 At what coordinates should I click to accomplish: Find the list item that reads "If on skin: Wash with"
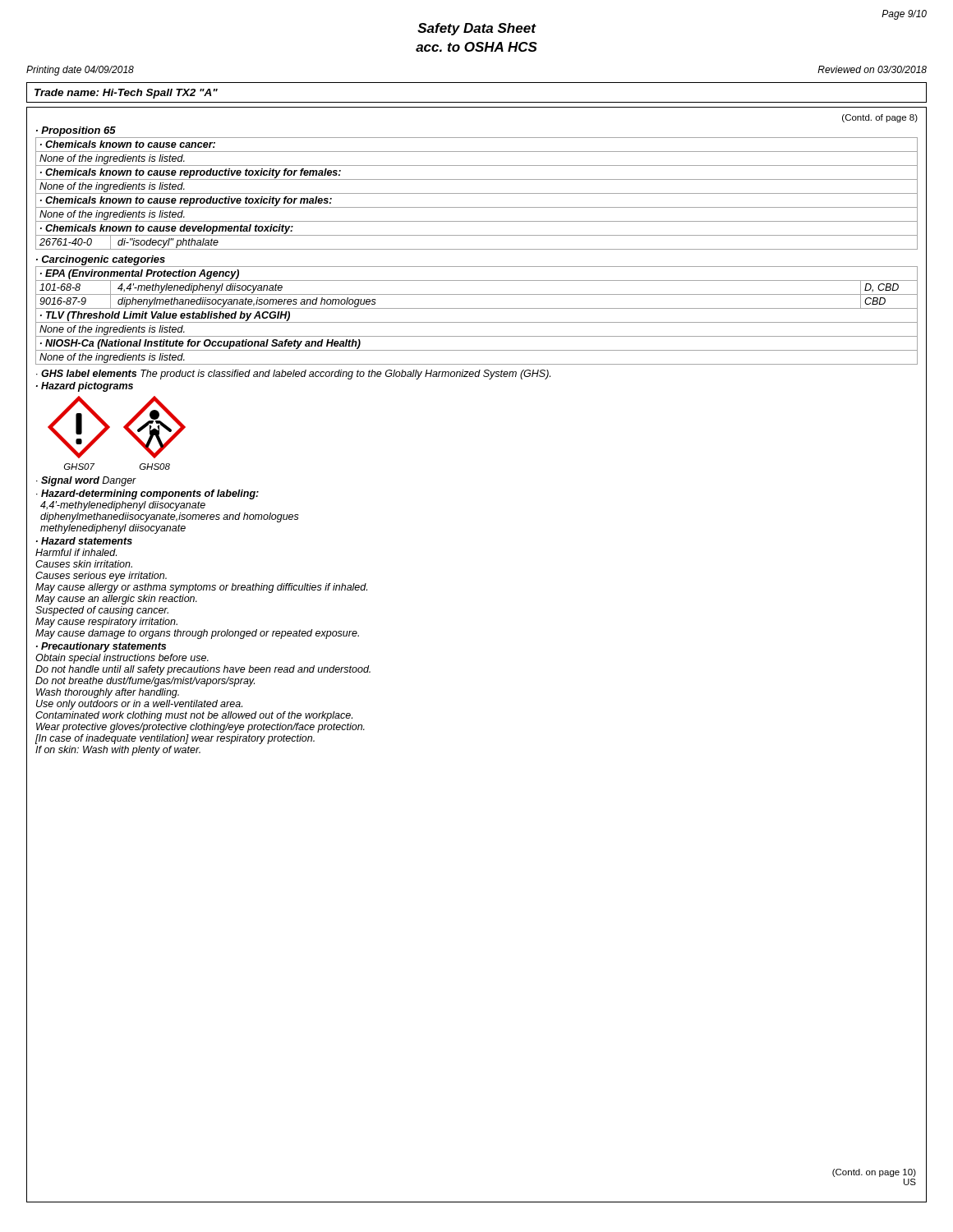click(118, 750)
